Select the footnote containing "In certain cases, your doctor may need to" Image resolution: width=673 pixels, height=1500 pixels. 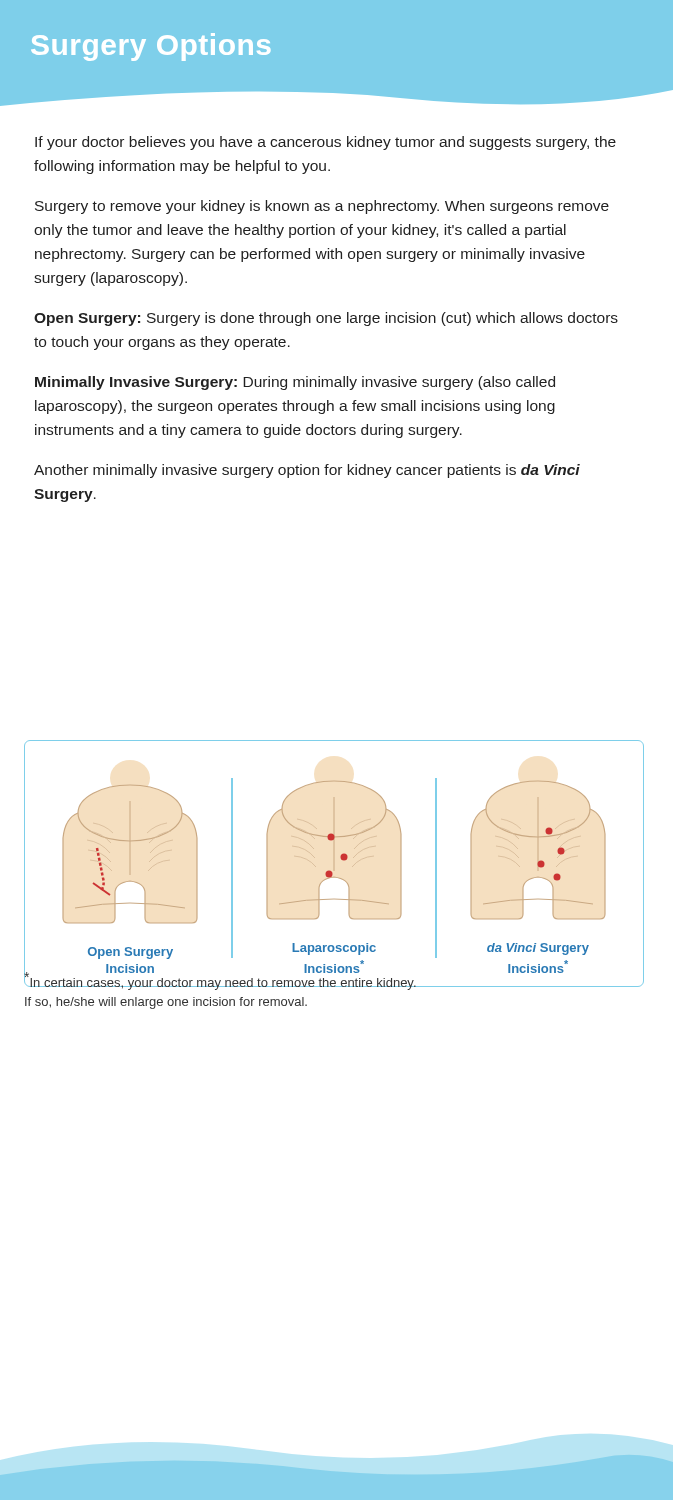point(220,990)
